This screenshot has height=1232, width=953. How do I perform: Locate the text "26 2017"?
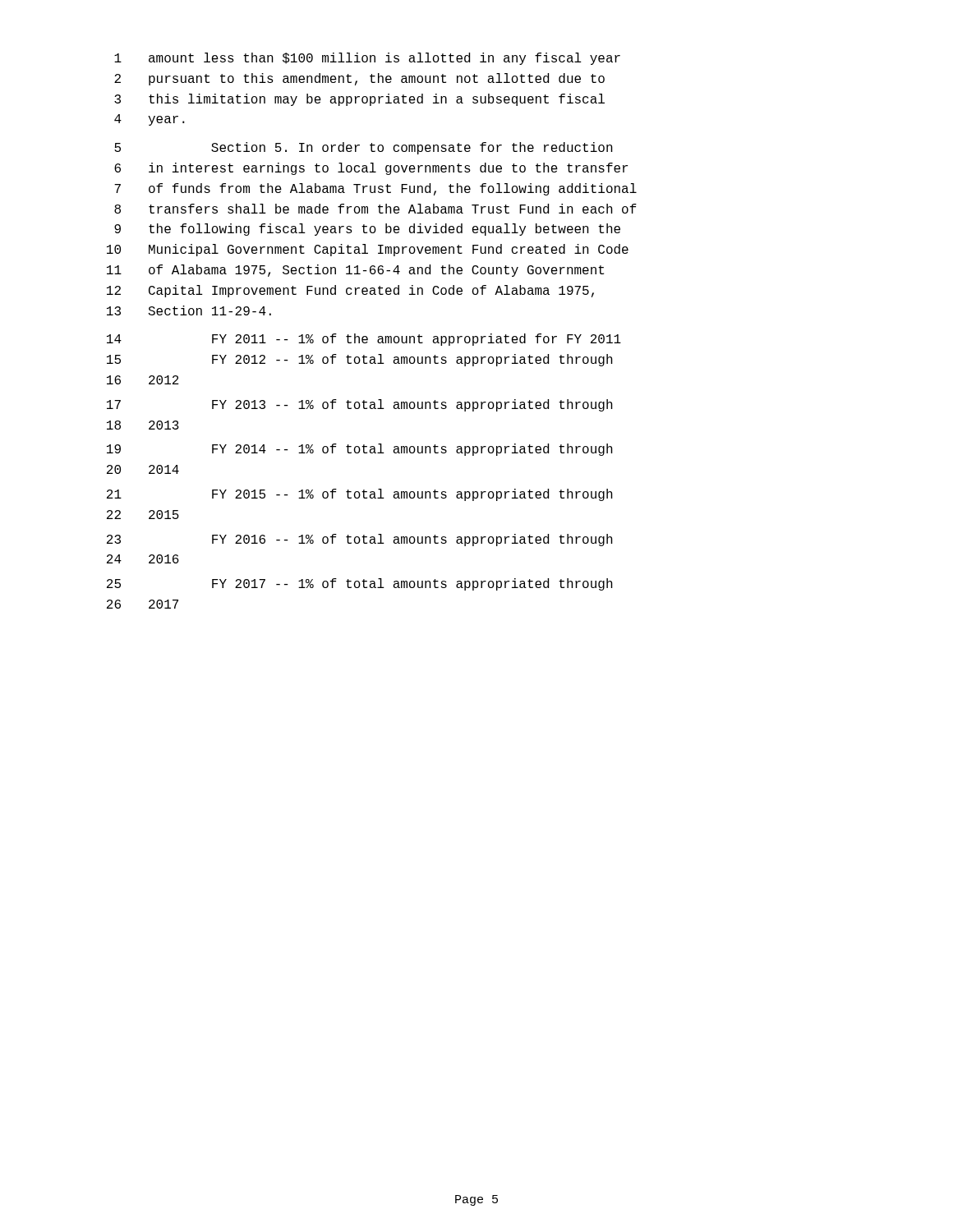[131, 606]
